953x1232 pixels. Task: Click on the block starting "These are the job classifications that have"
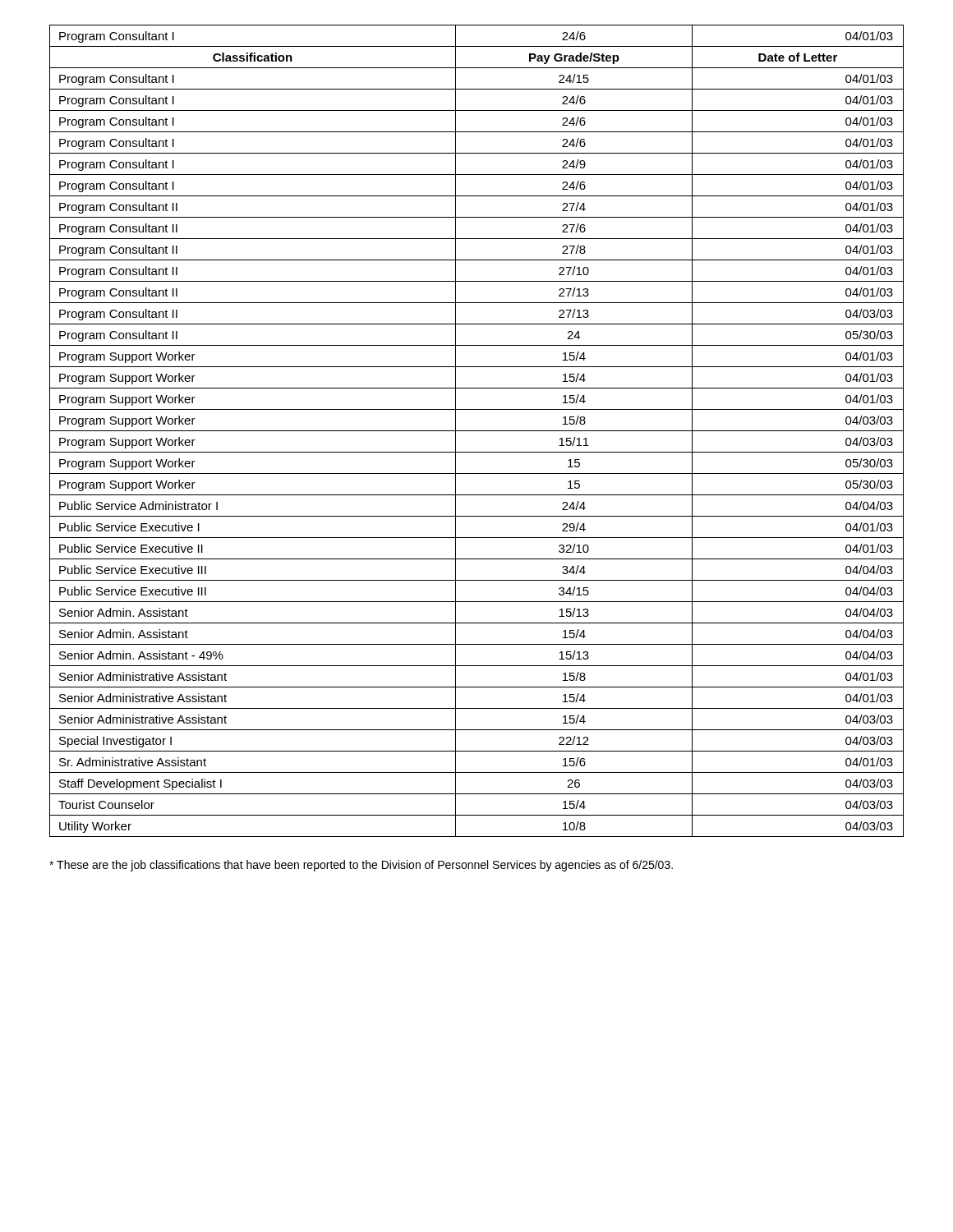pyautogui.click(x=362, y=865)
